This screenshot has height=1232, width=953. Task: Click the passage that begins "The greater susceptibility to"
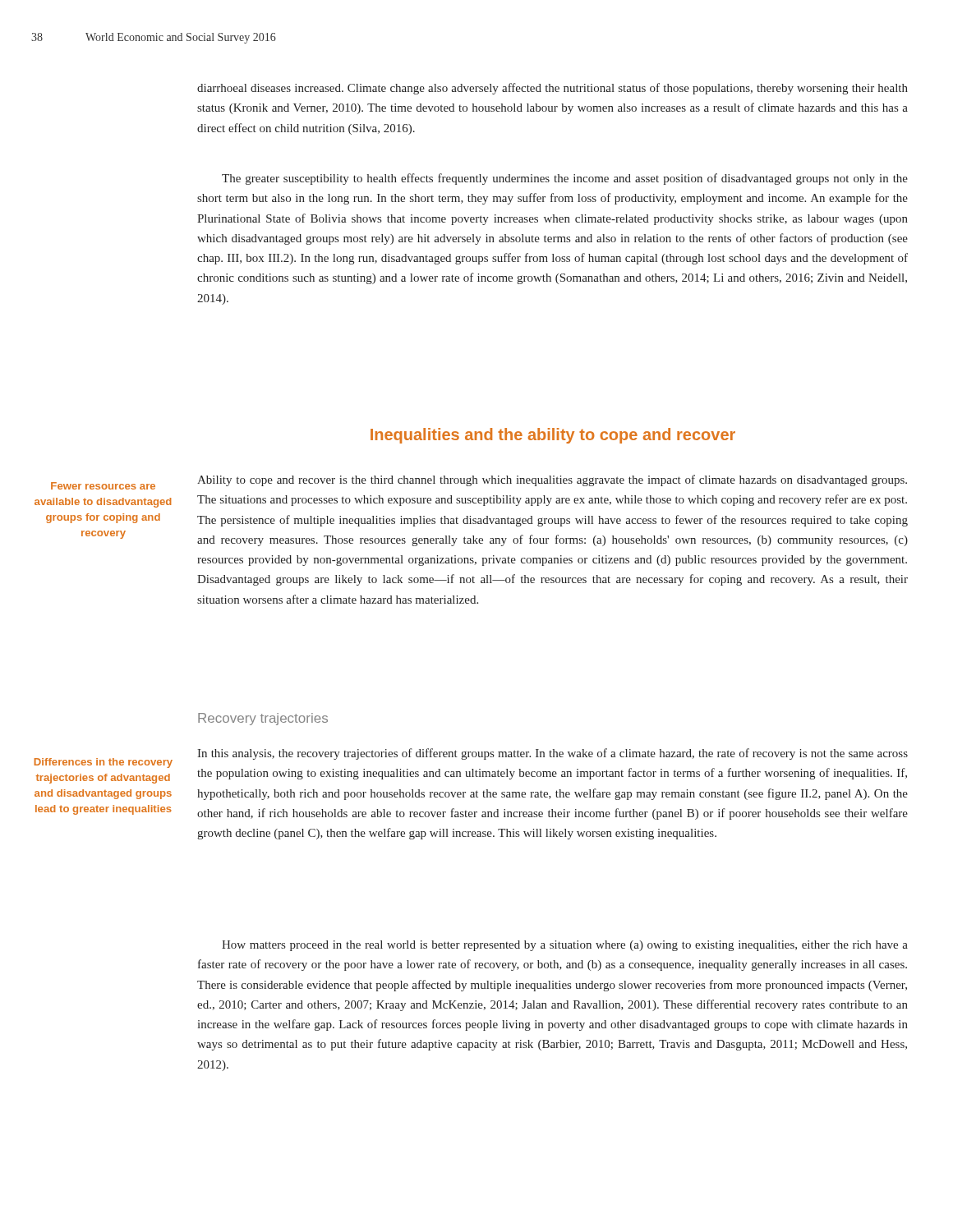(553, 238)
